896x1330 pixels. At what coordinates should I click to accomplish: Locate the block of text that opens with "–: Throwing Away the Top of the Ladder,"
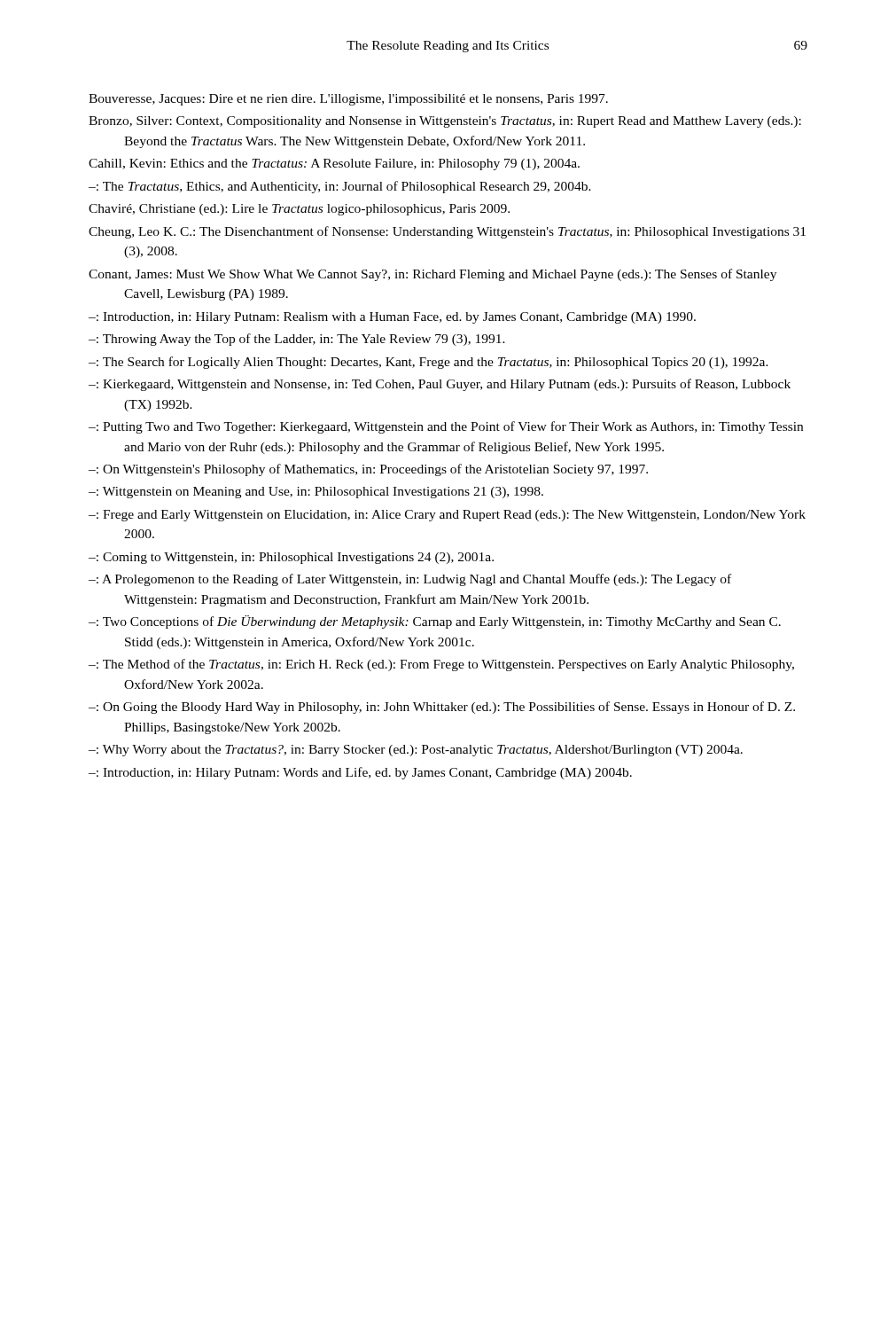click(297, 338)
